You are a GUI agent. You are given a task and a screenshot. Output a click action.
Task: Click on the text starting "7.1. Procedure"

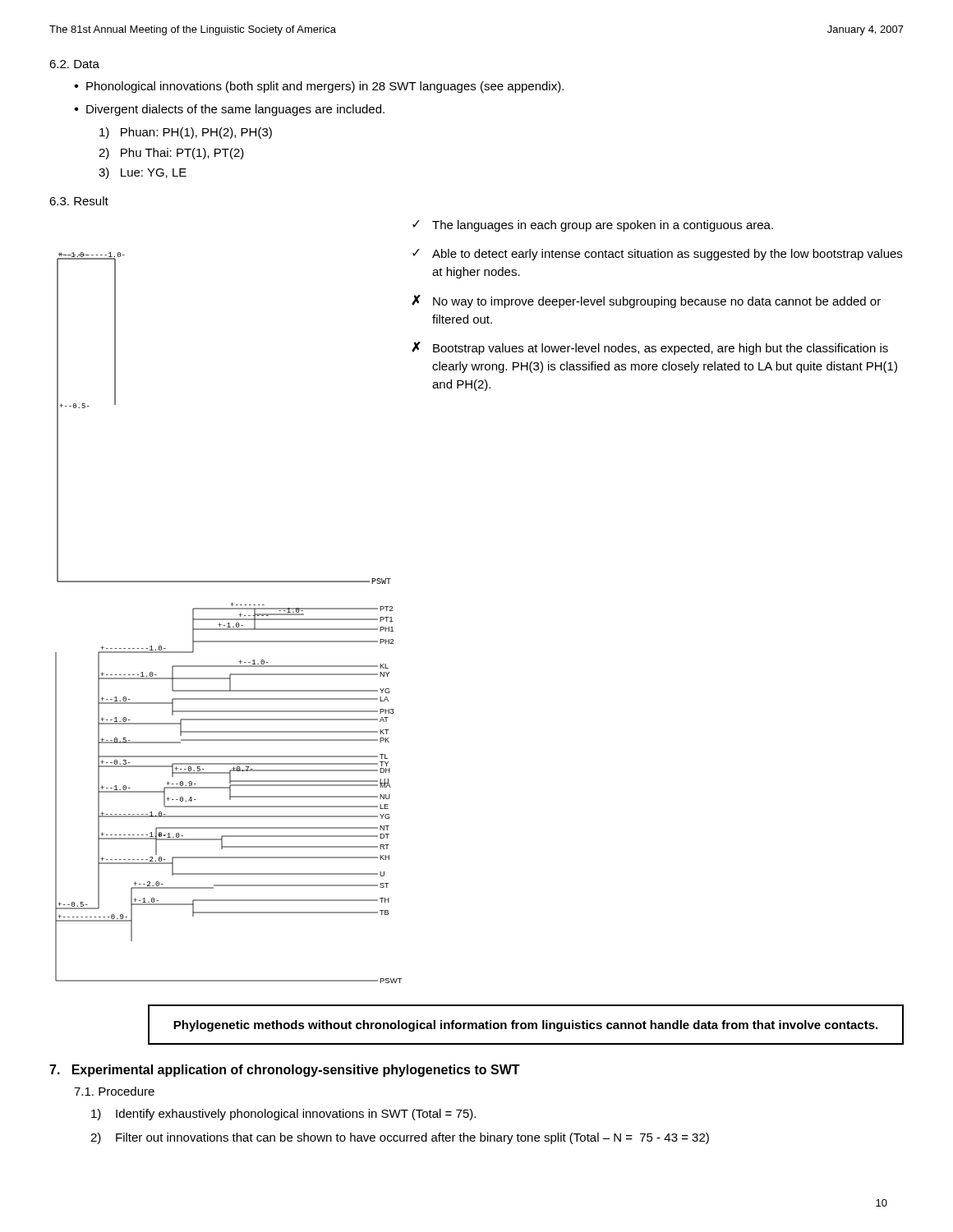(114, 1091)
